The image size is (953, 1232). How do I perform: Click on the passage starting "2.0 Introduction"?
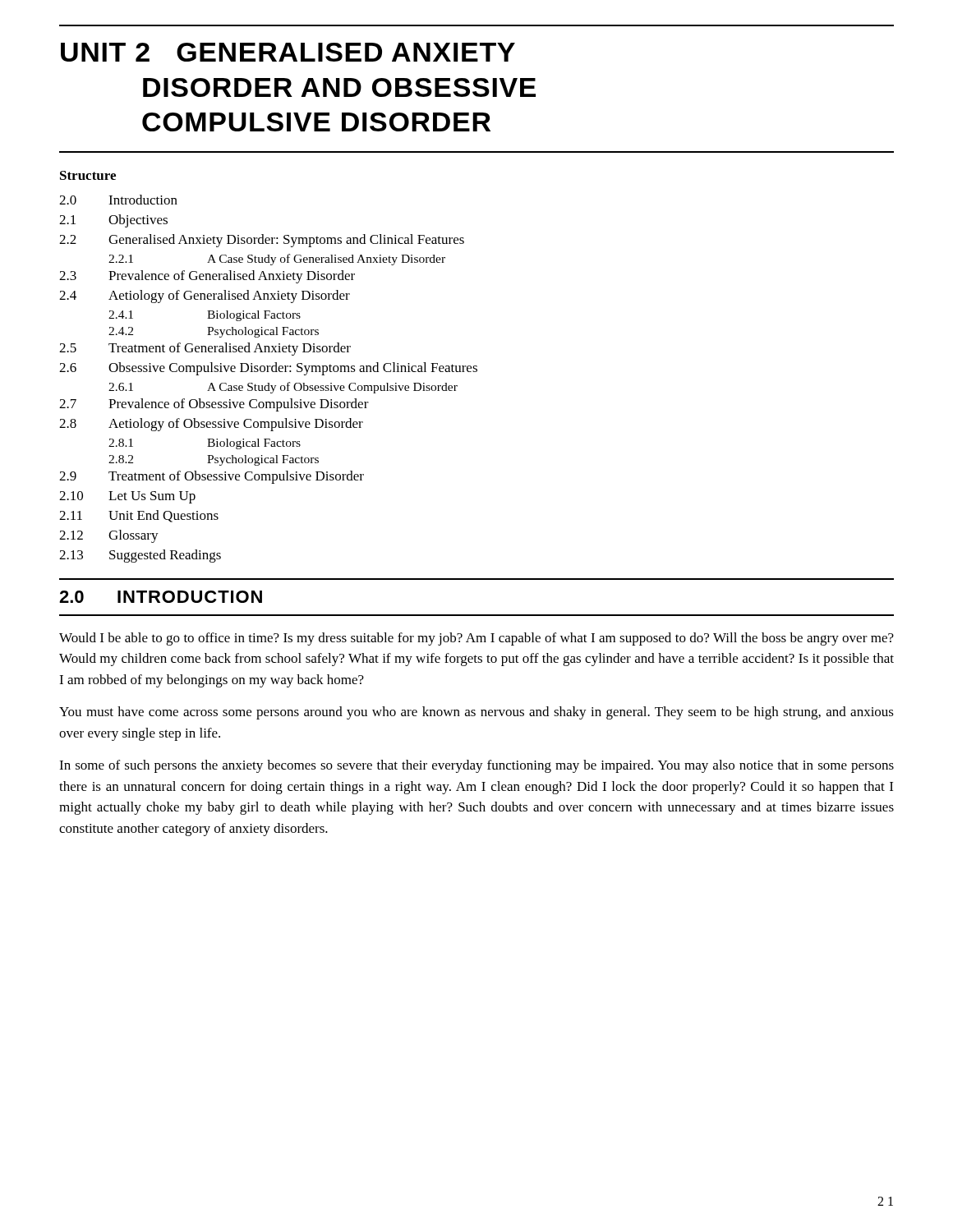[118, 200]
